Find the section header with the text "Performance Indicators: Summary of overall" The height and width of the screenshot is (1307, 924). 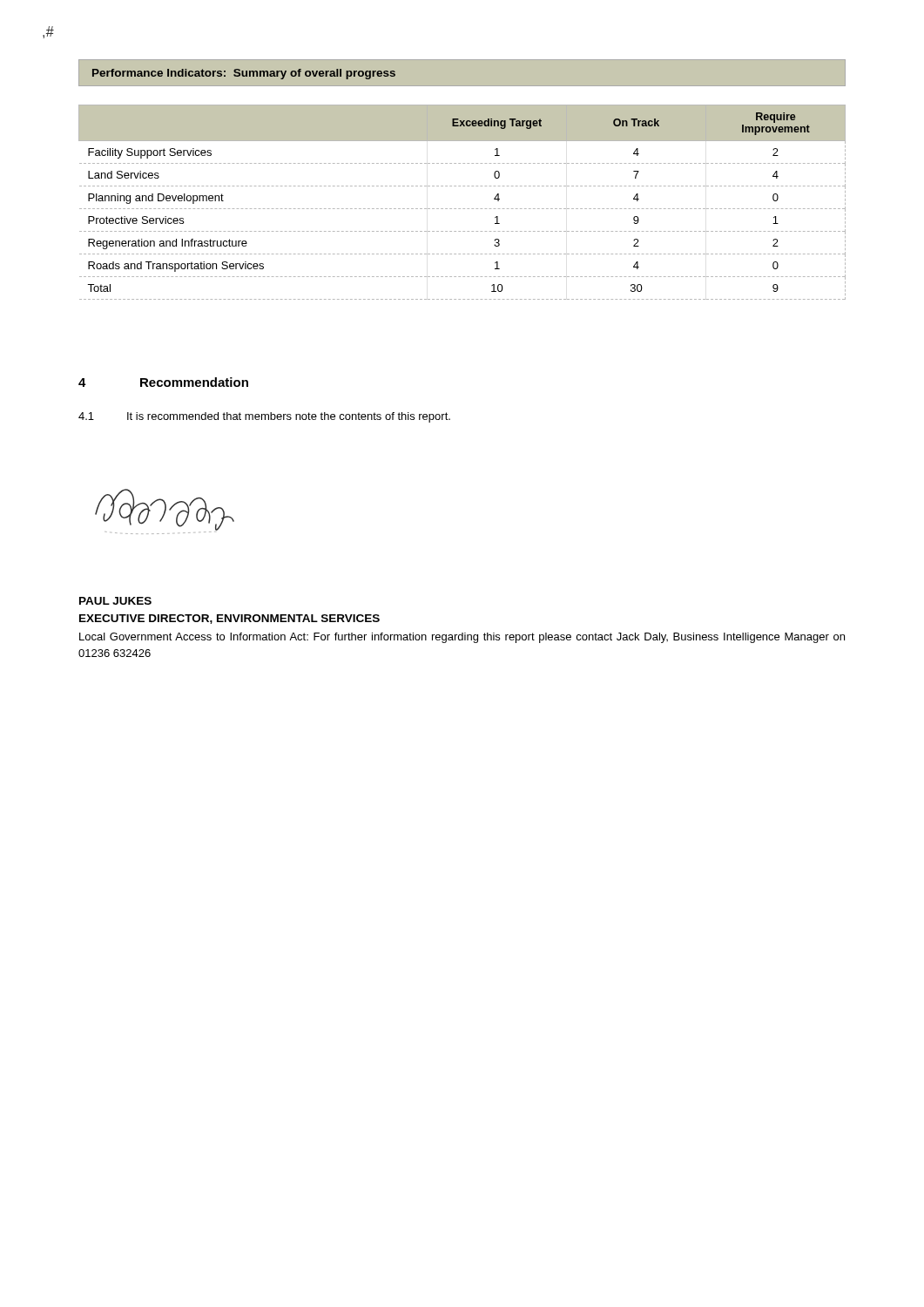click(x=462, y=73)
